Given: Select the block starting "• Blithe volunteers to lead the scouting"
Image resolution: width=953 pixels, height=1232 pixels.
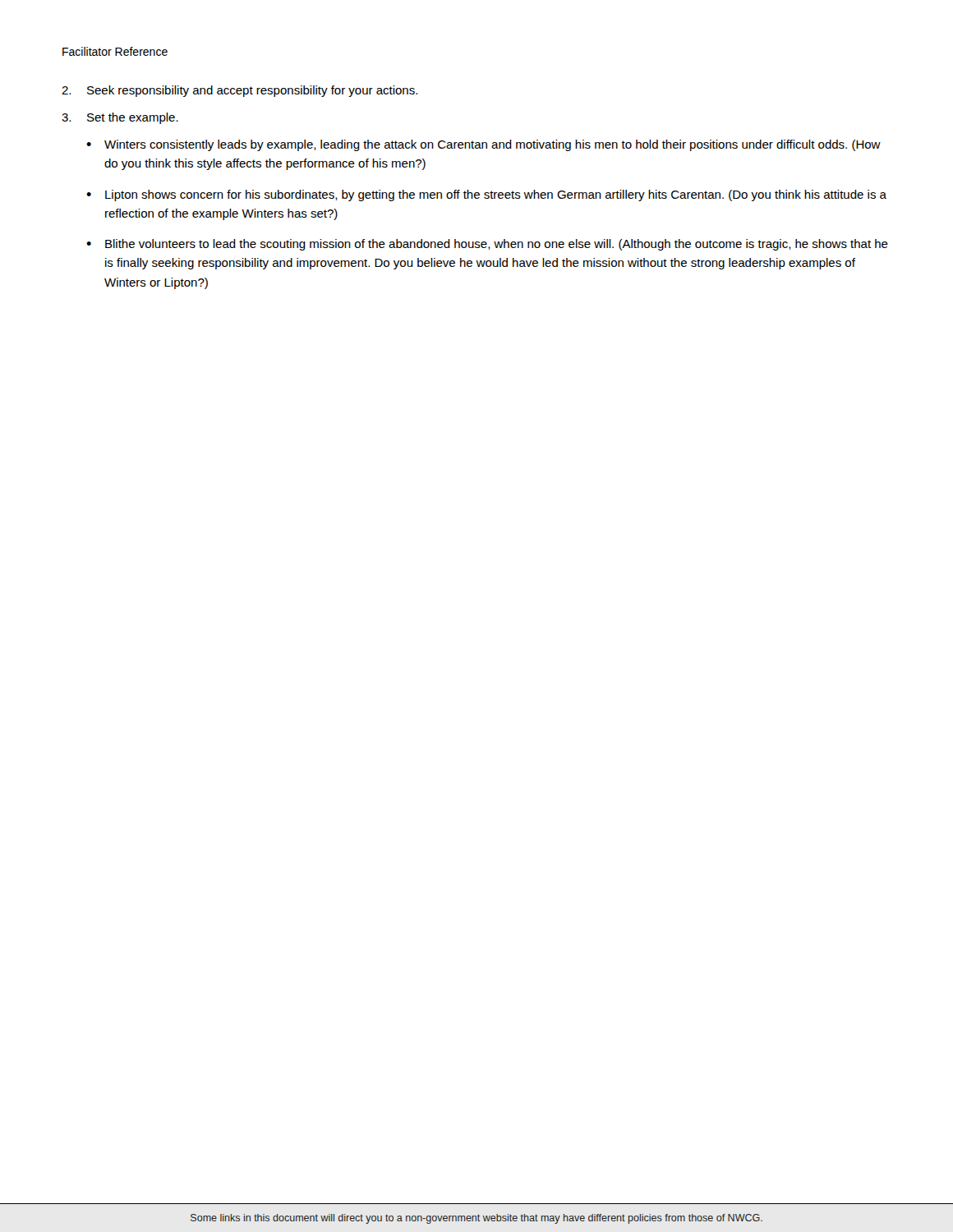Looking at the screenshot, I should tap(489, 263).
